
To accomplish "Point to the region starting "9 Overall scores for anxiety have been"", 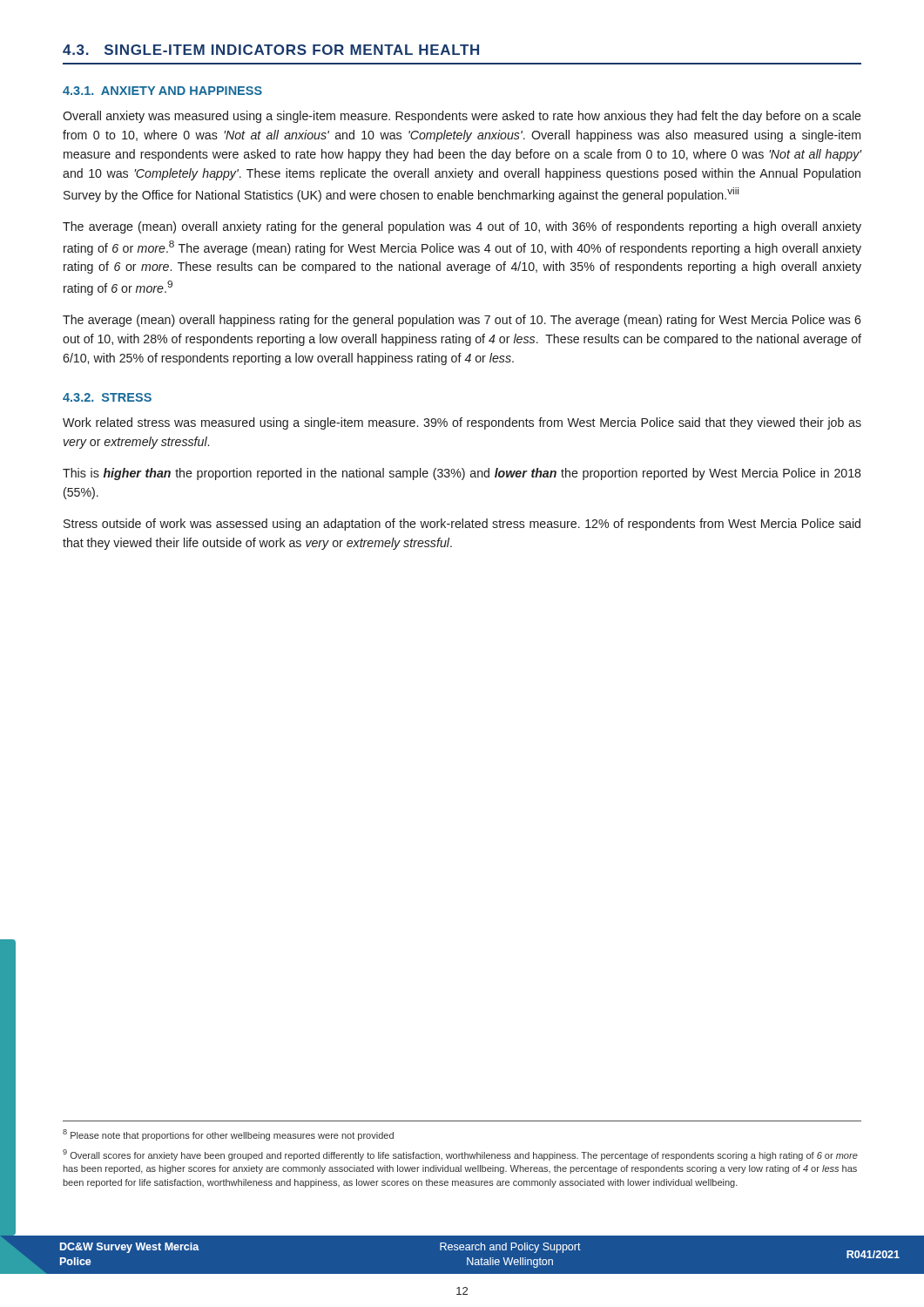I will [460, 1167].
